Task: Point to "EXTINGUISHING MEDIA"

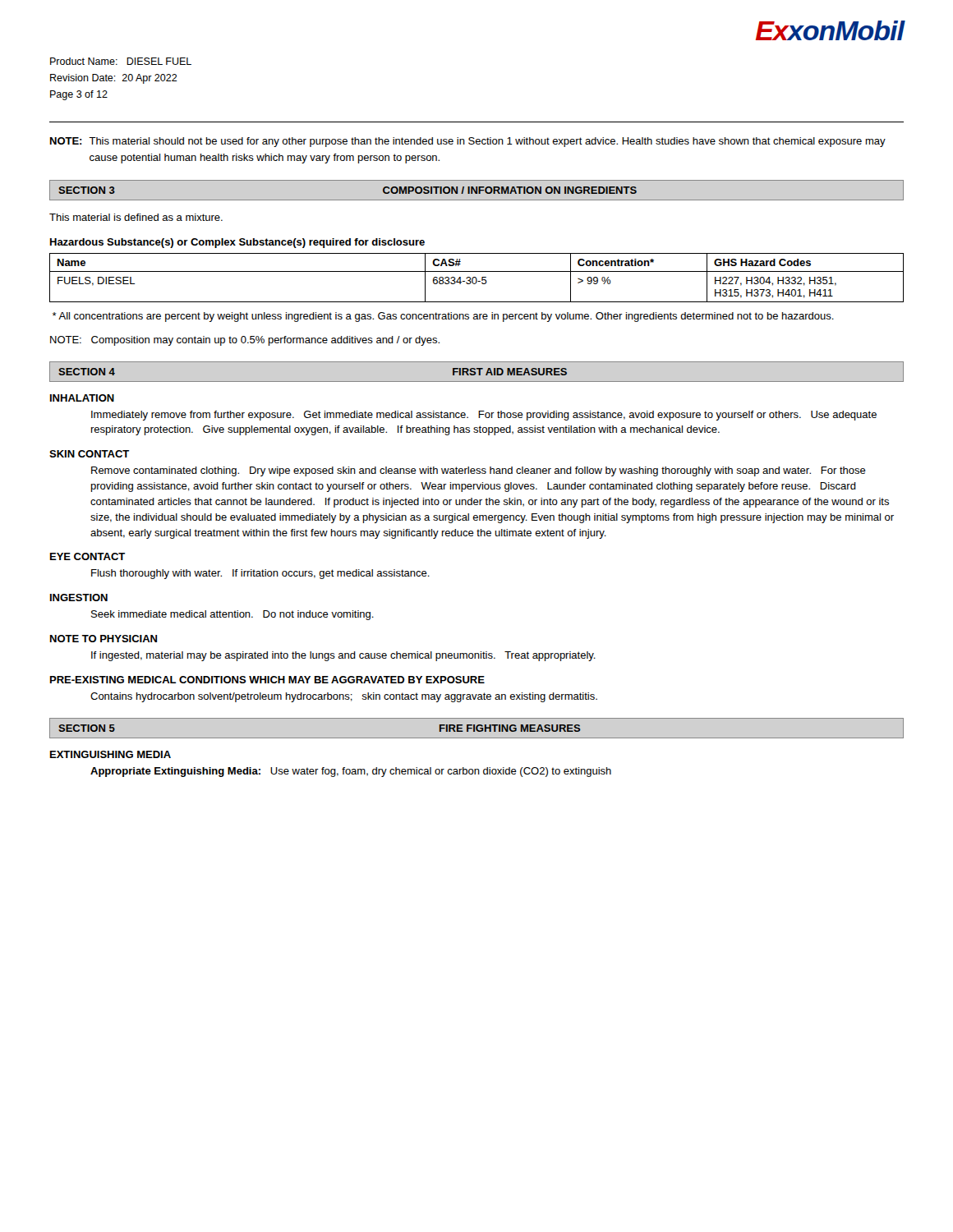Action: coord(110,754)
